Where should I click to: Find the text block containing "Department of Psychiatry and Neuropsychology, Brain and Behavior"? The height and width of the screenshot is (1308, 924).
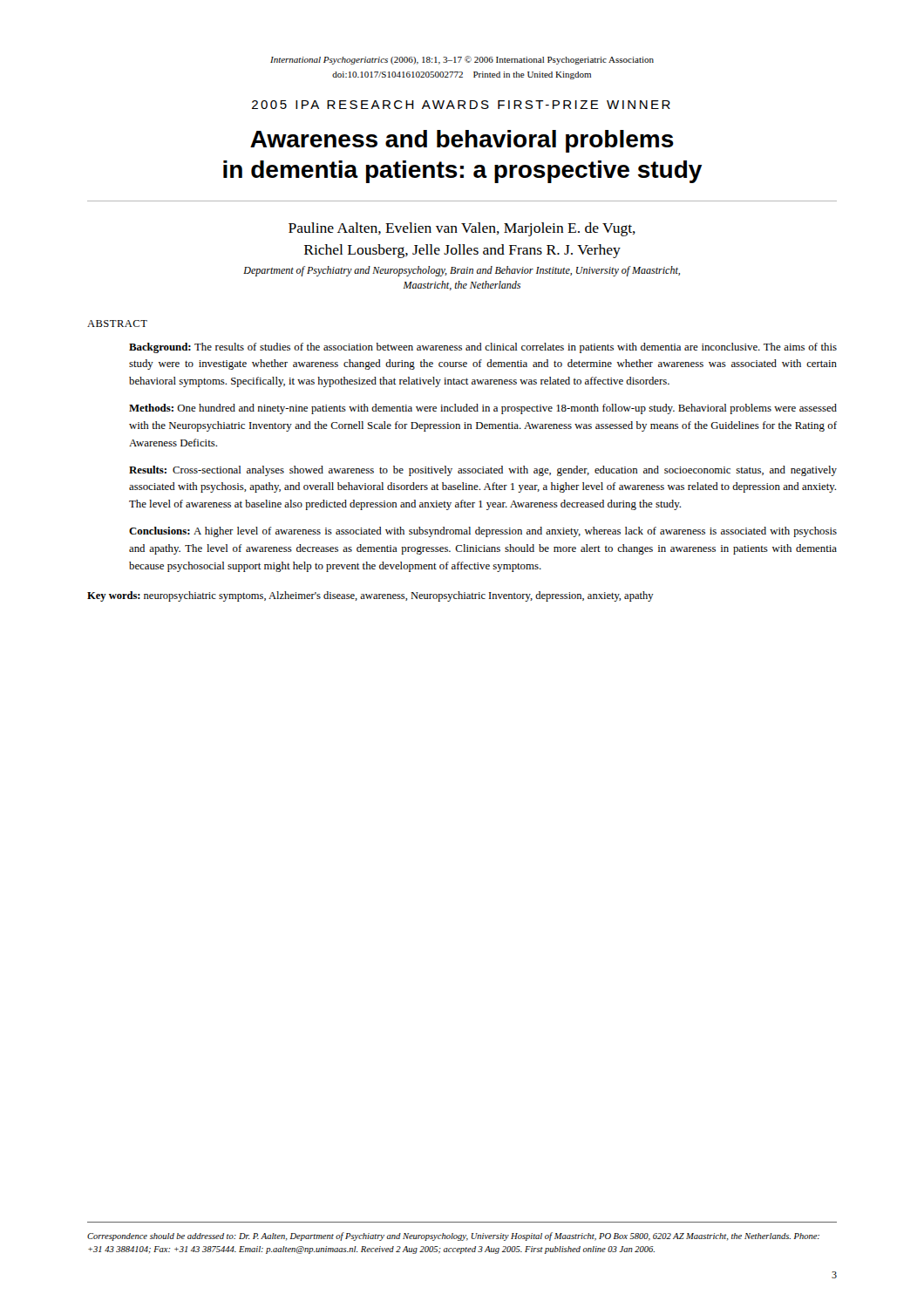point(462,278)
